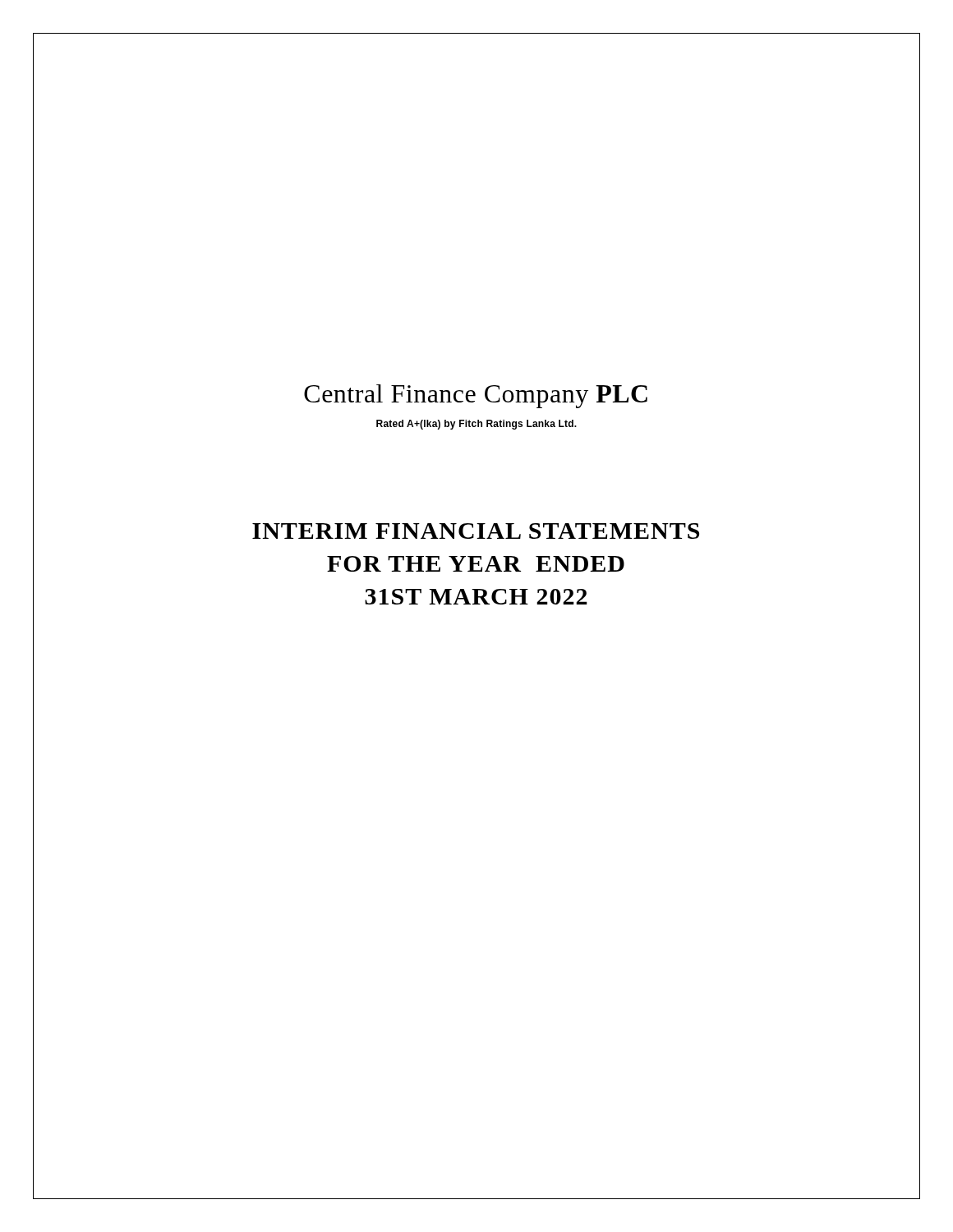Click on the text that says "Rated A+(lka) by Fitch Ratings Lanka Ltd."

click(476, 424)
